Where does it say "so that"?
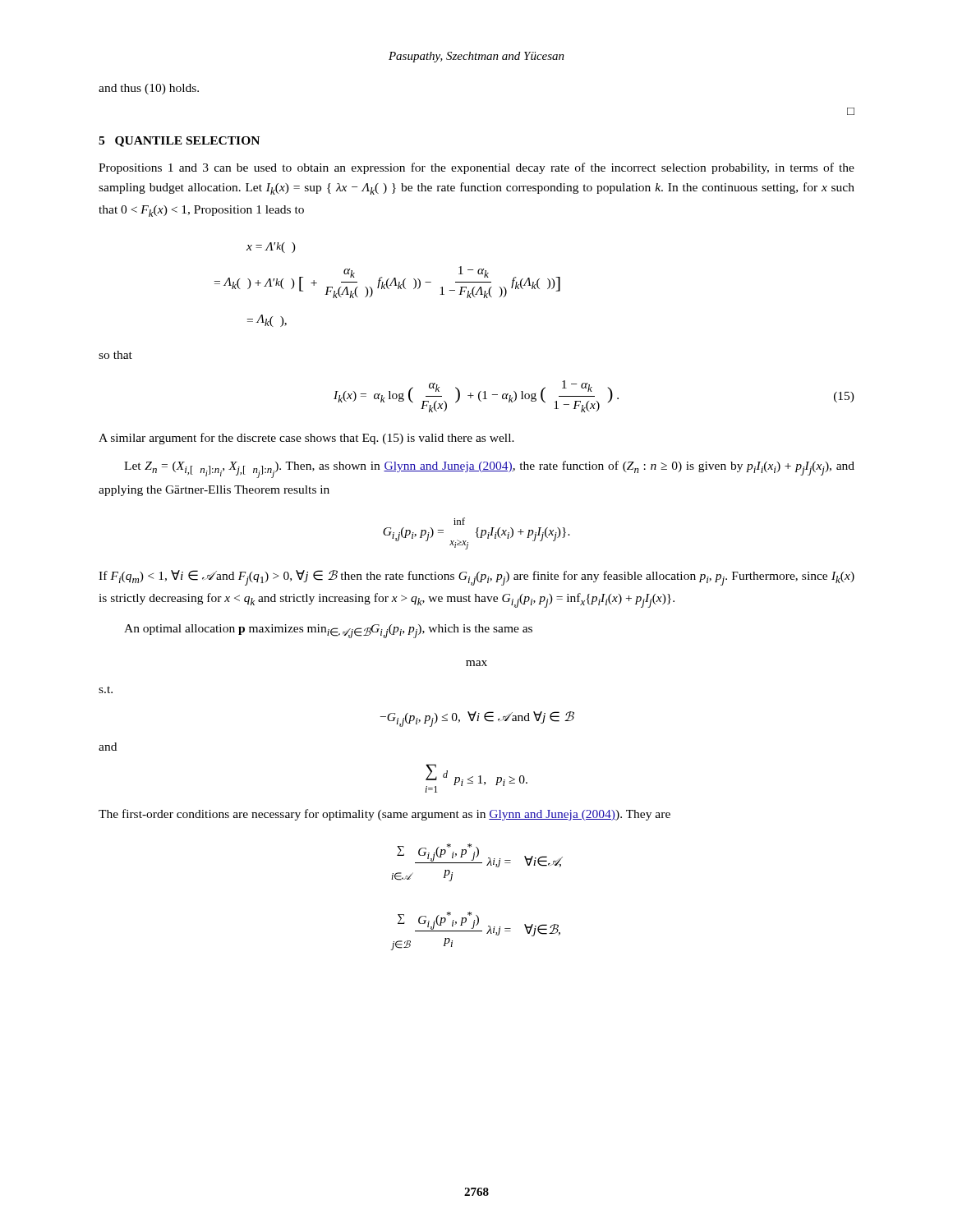The image size is (953, 1232). pos(115,354)
